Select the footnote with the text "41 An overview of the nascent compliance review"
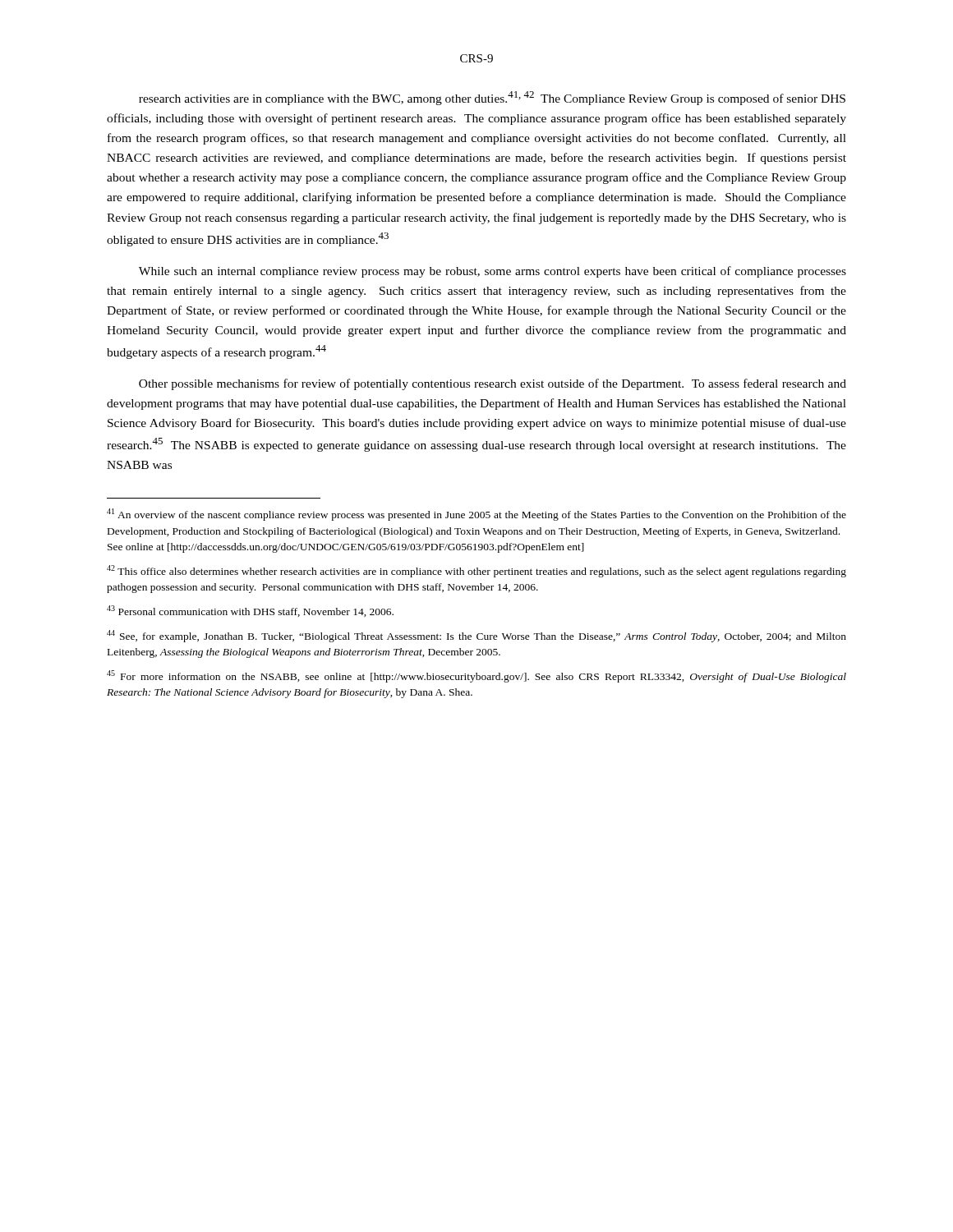 [x=476, y=530]
